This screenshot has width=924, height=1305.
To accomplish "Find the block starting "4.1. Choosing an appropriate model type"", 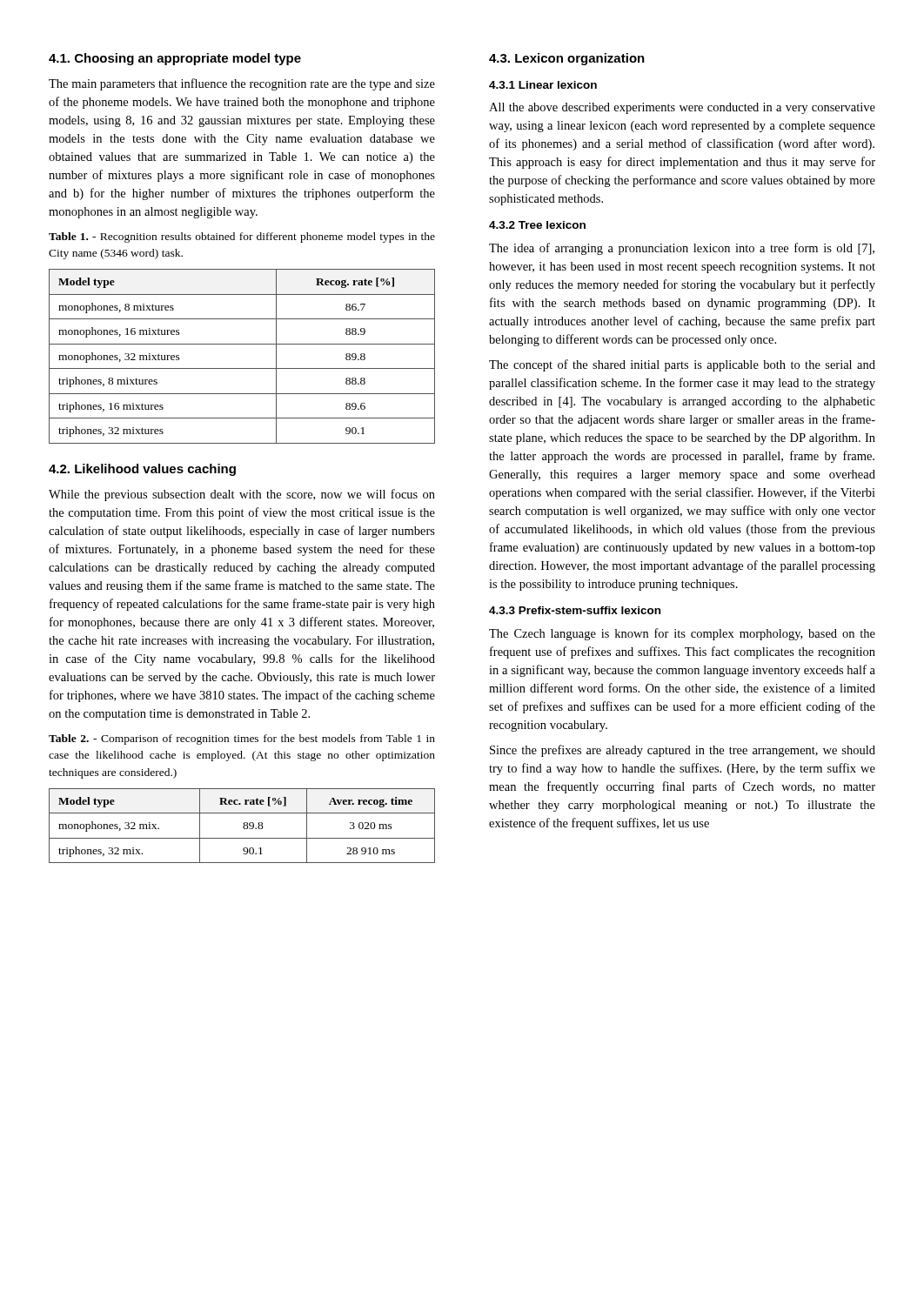I will tap(242, 58).
